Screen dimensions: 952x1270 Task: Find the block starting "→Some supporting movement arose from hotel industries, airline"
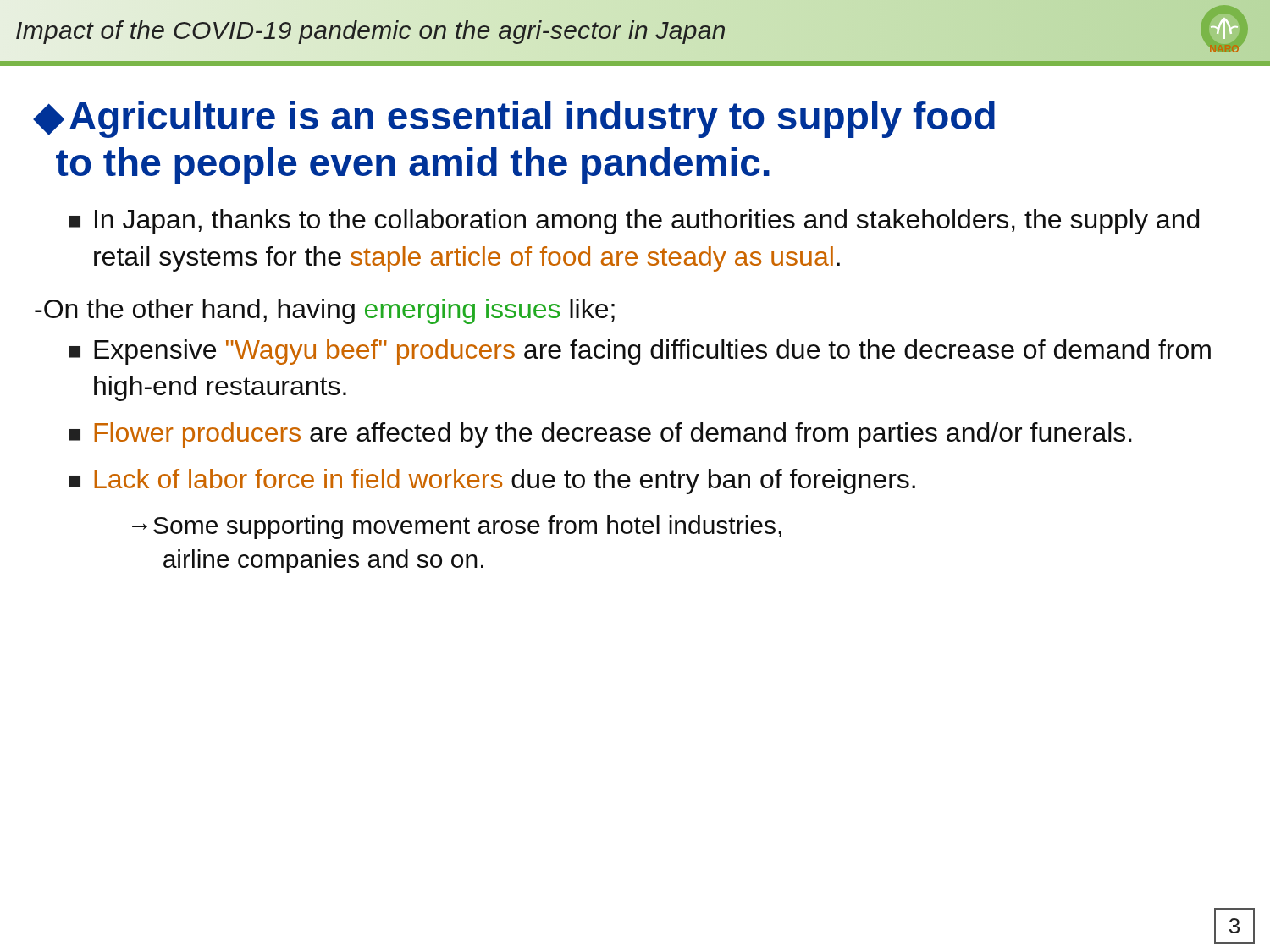(455, 542)
